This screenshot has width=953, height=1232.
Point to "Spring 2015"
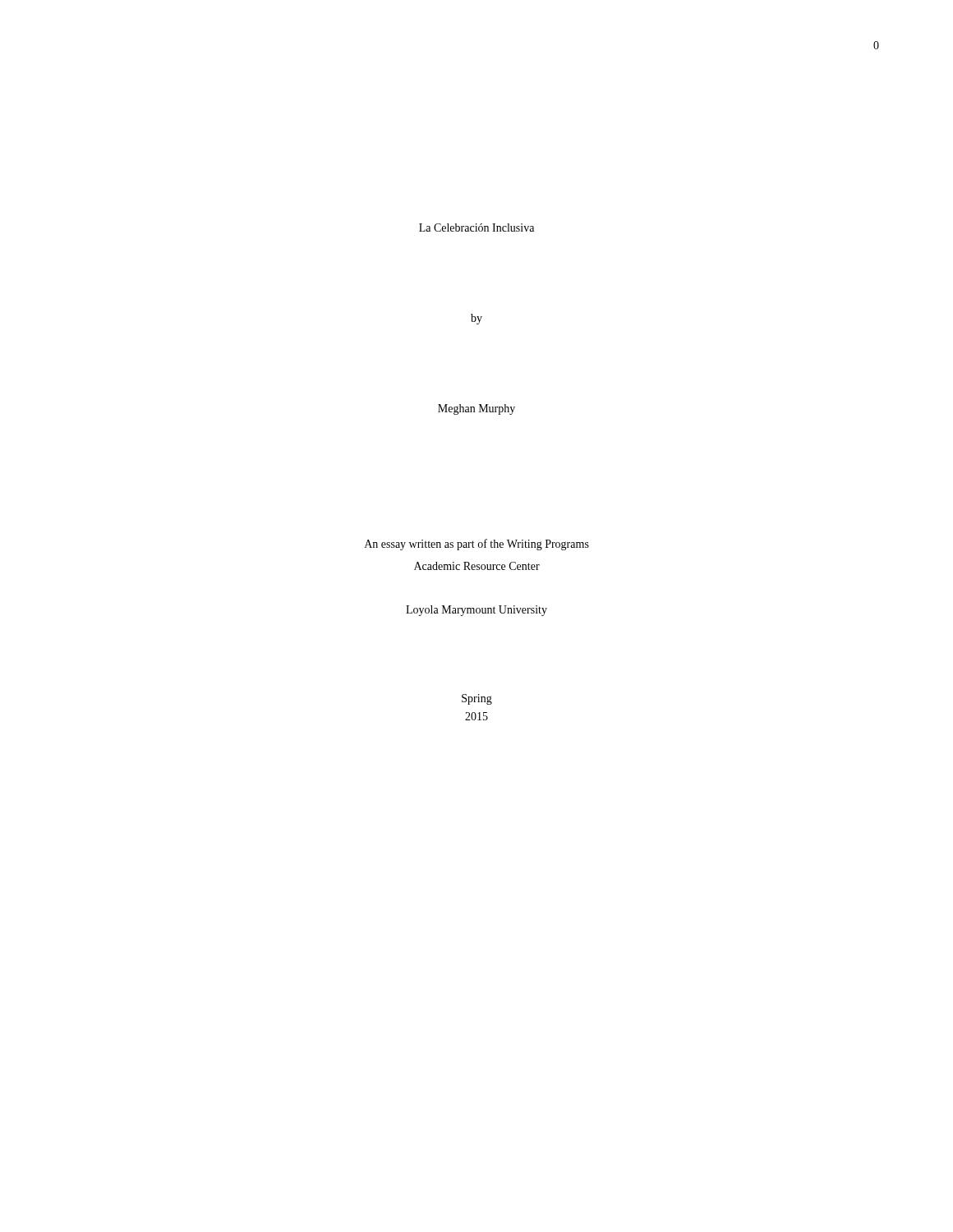476,708
